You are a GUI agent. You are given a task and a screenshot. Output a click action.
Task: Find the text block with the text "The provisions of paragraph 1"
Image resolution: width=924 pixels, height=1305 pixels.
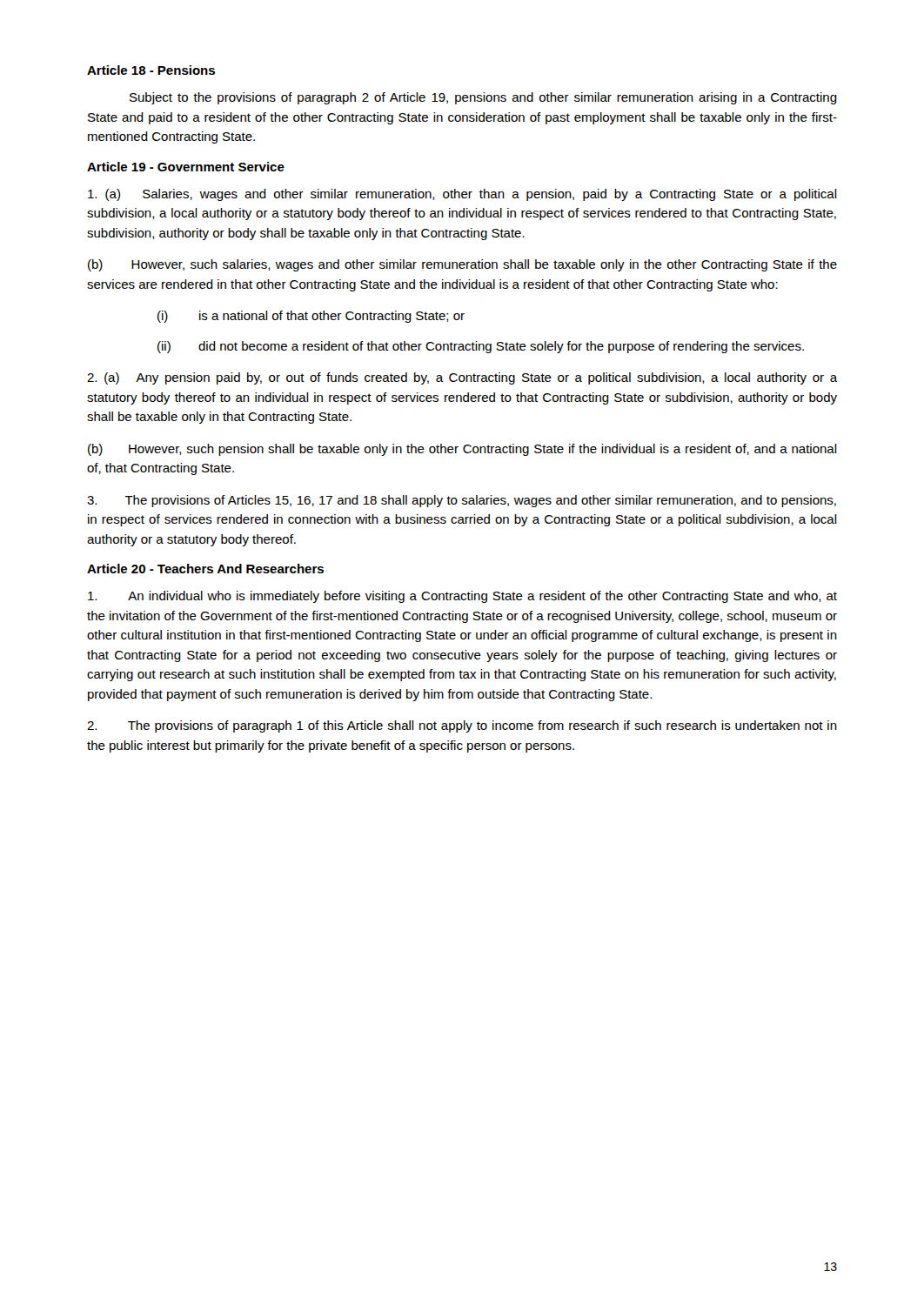click(462, 735)
